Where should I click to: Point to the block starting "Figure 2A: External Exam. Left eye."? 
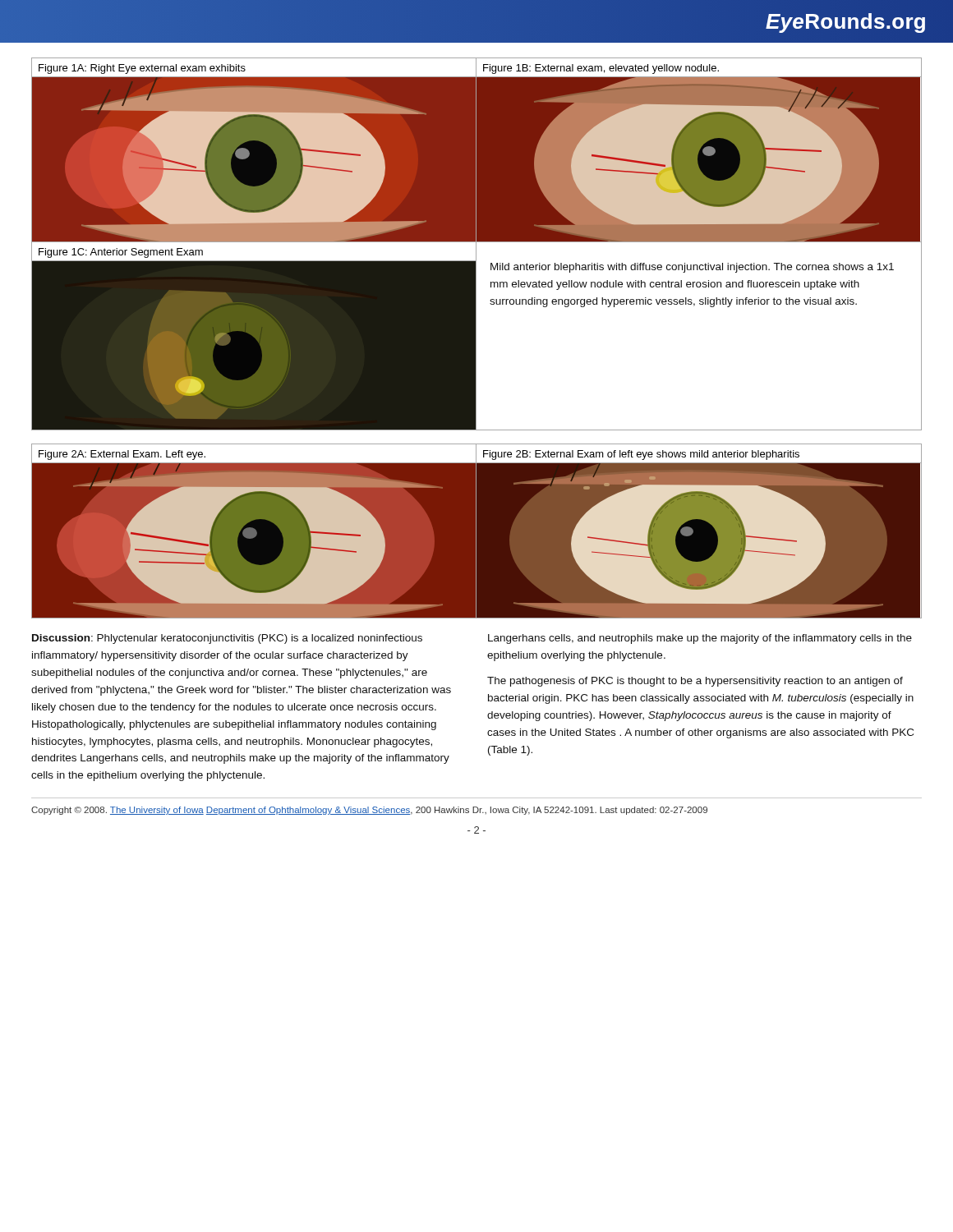(x=122, y=454)
